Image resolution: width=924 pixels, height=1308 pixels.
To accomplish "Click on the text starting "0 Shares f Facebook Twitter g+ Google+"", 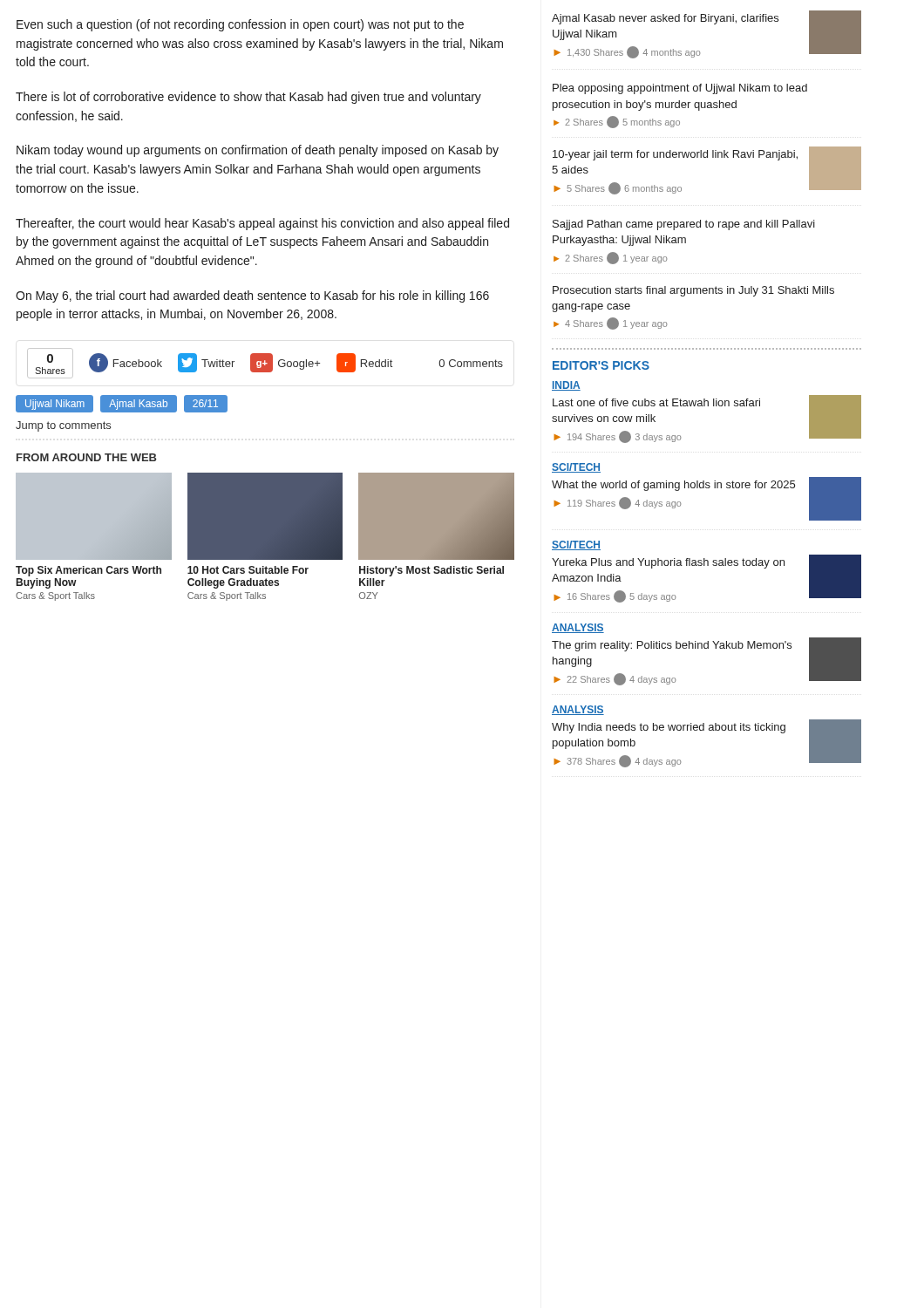I will click(x=265, y=363).
